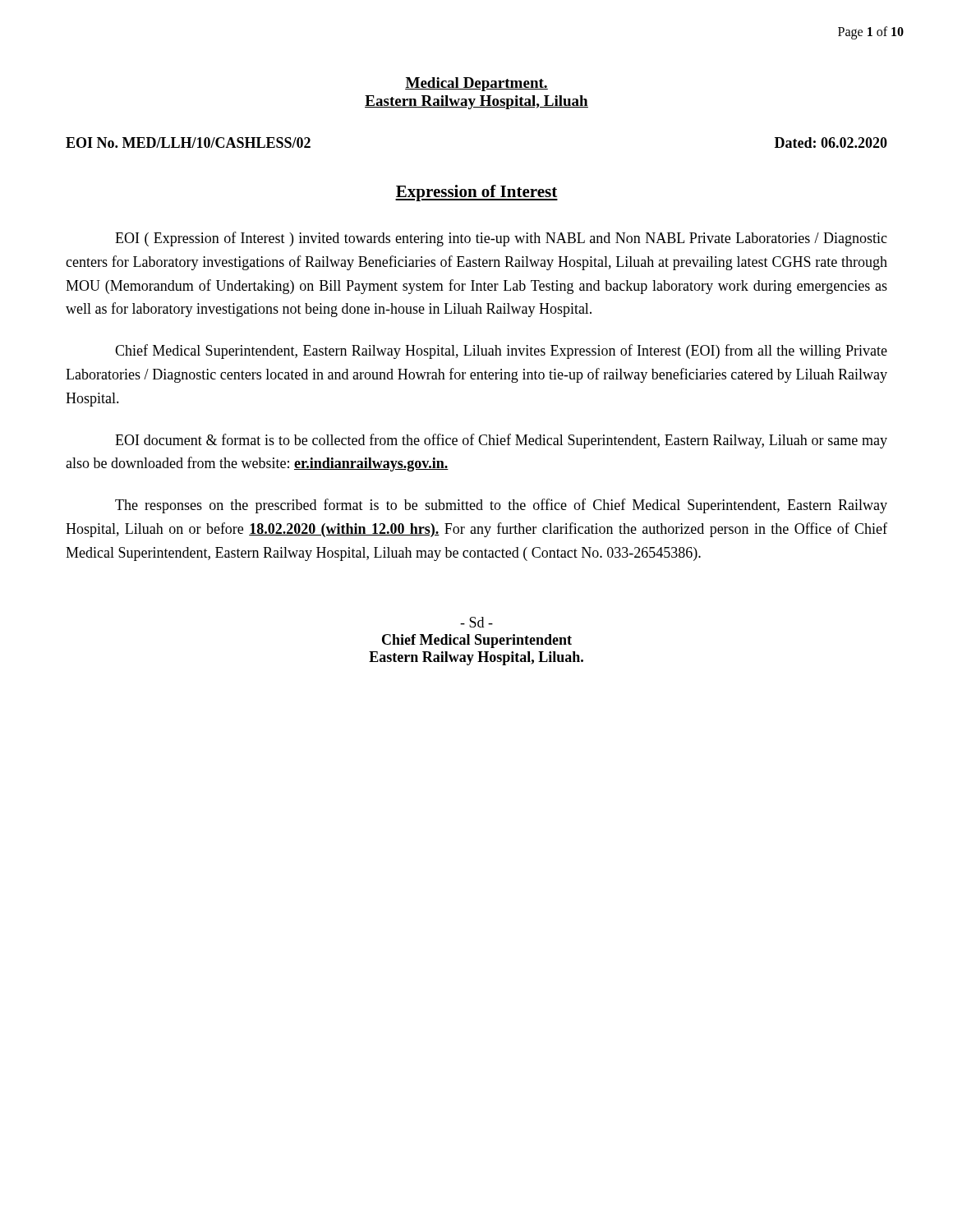Screen dimensions: 1232x953
Task: Find the text block containing "The responses on the"
Action: coord(476,529)
